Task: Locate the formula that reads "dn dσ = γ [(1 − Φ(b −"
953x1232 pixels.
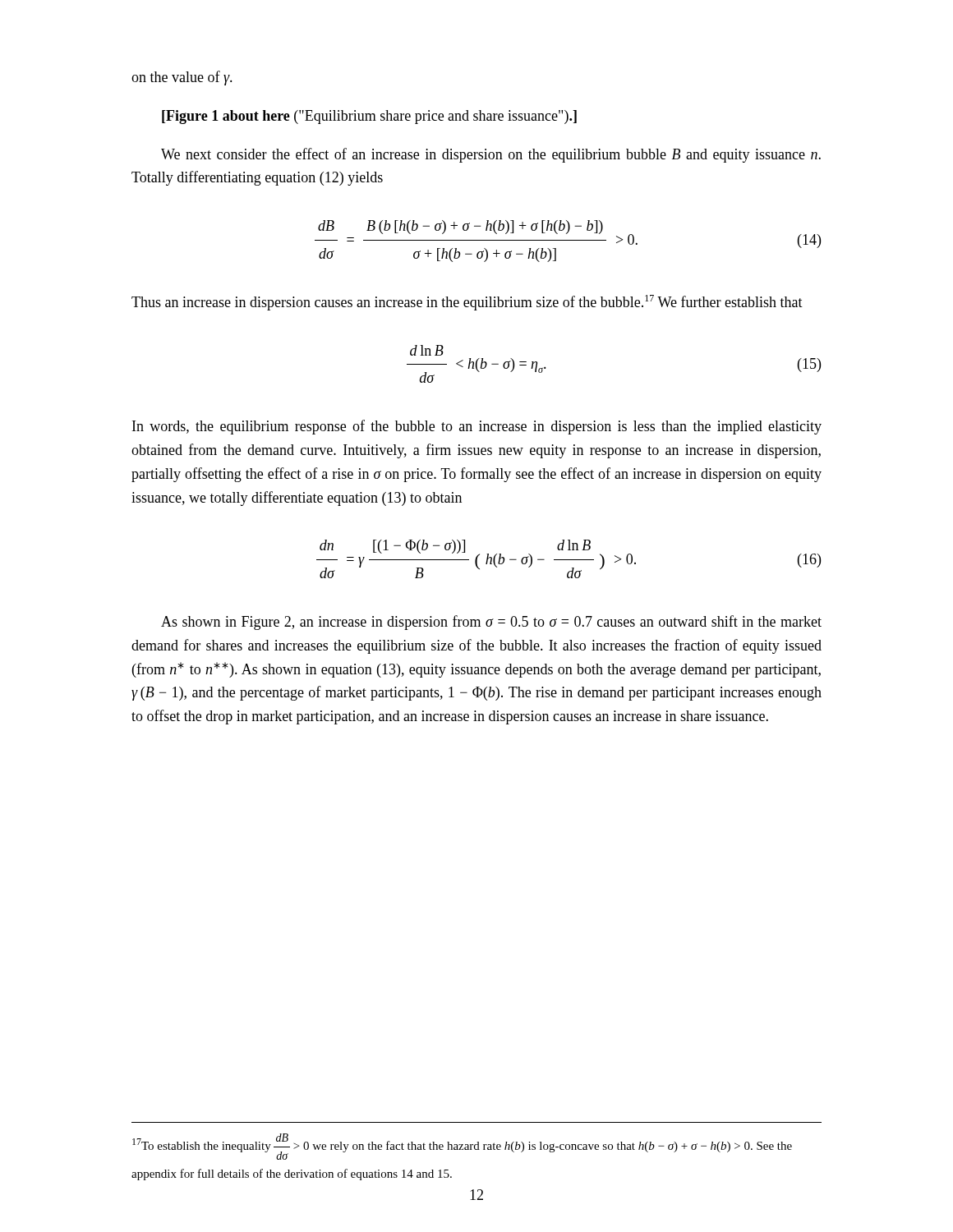Action: [569, 560]
